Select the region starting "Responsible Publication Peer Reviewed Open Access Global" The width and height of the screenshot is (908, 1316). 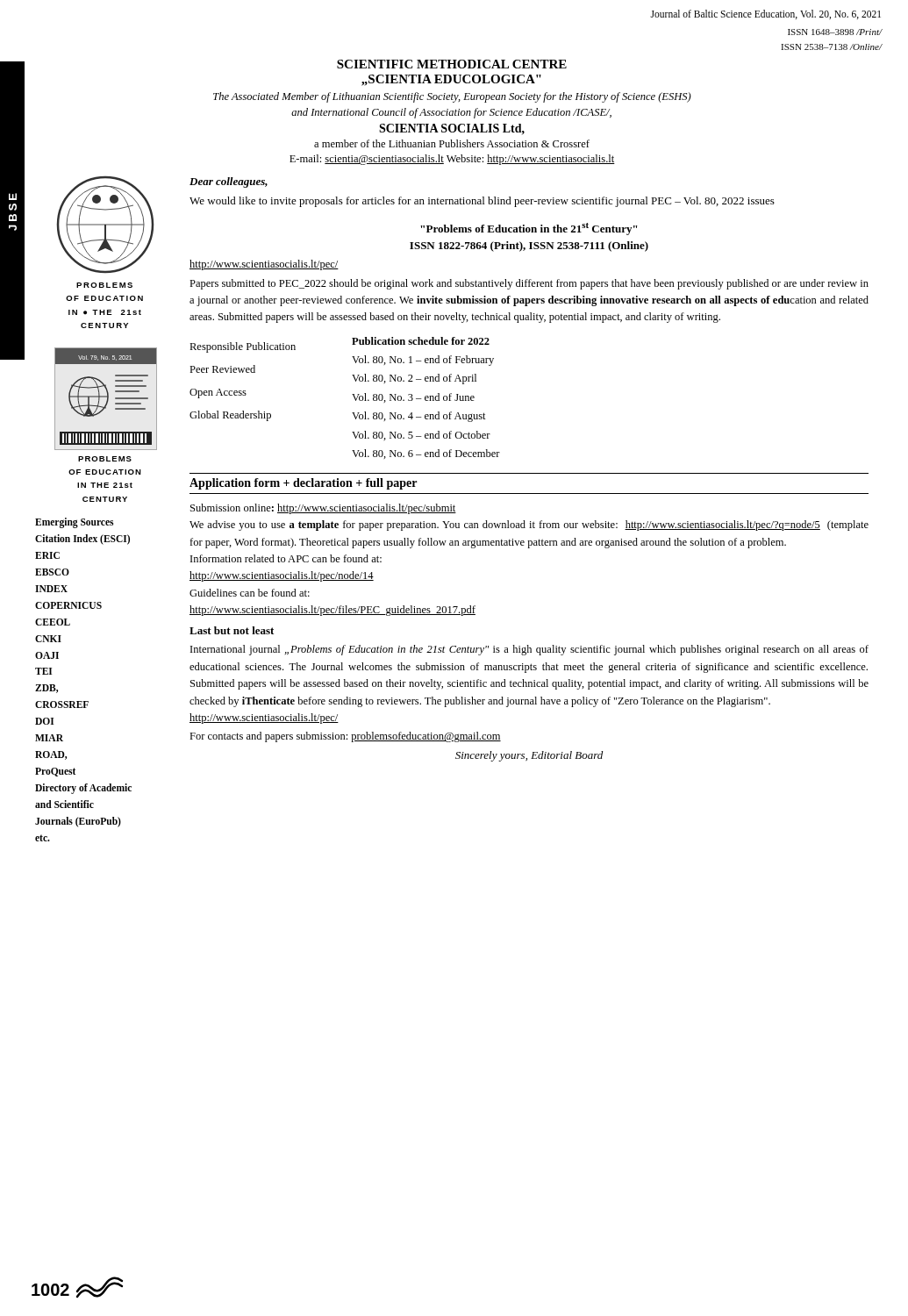tap(243, 381)
